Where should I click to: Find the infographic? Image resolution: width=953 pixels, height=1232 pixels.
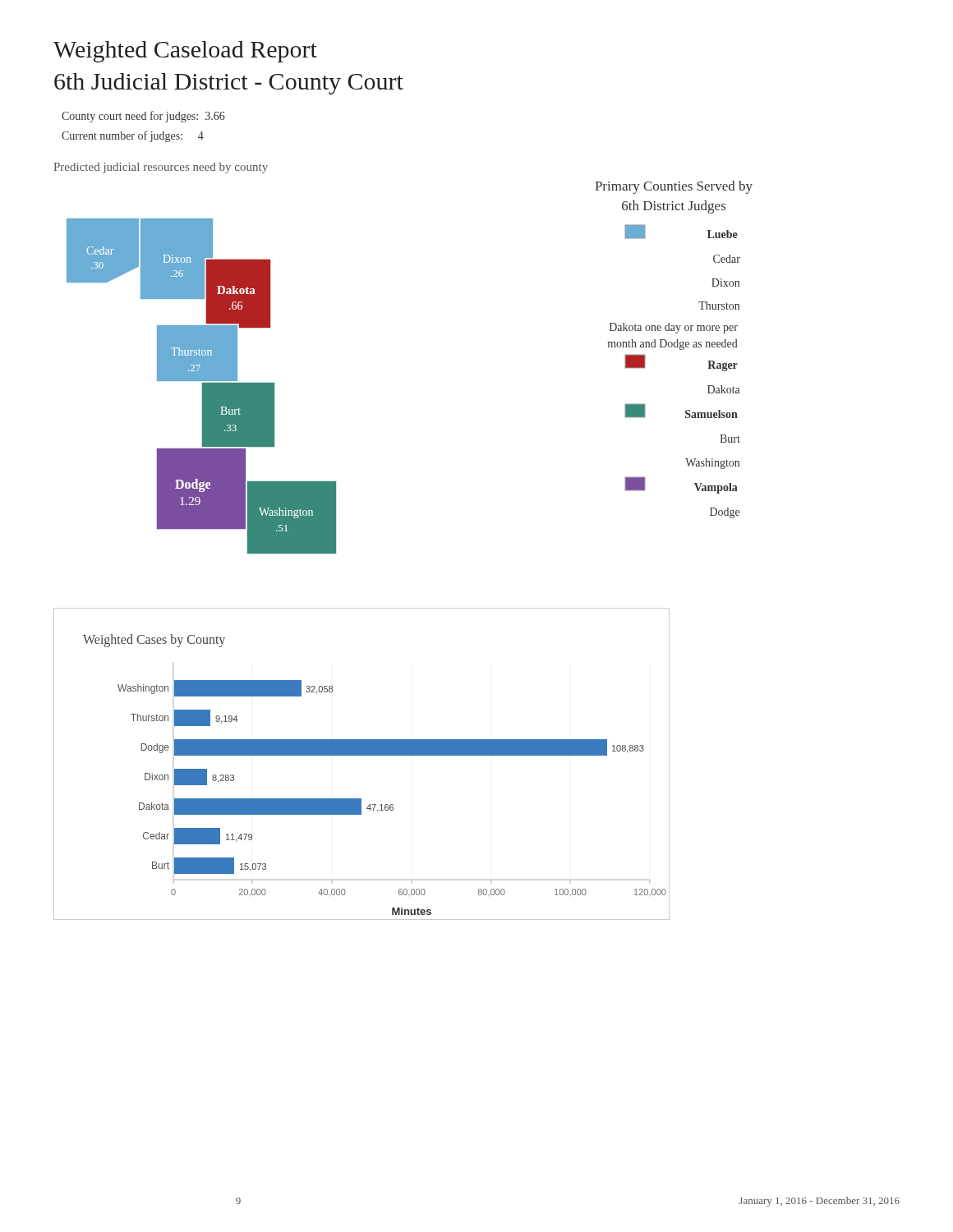pyautogui.click(x=674, y=350)
